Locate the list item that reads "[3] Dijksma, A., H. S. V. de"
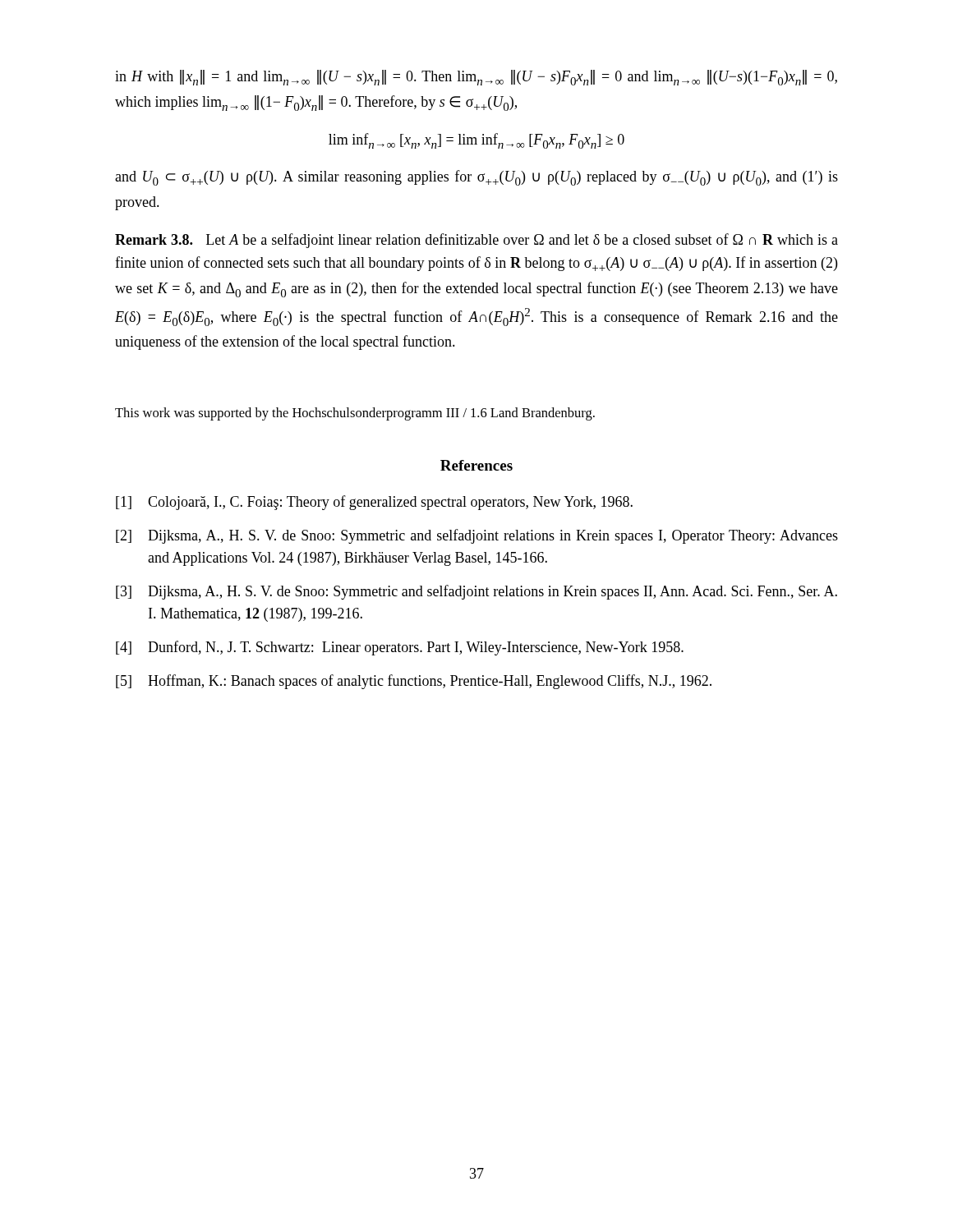Viewport: 953px width, 1232px height. pos(476,603)
